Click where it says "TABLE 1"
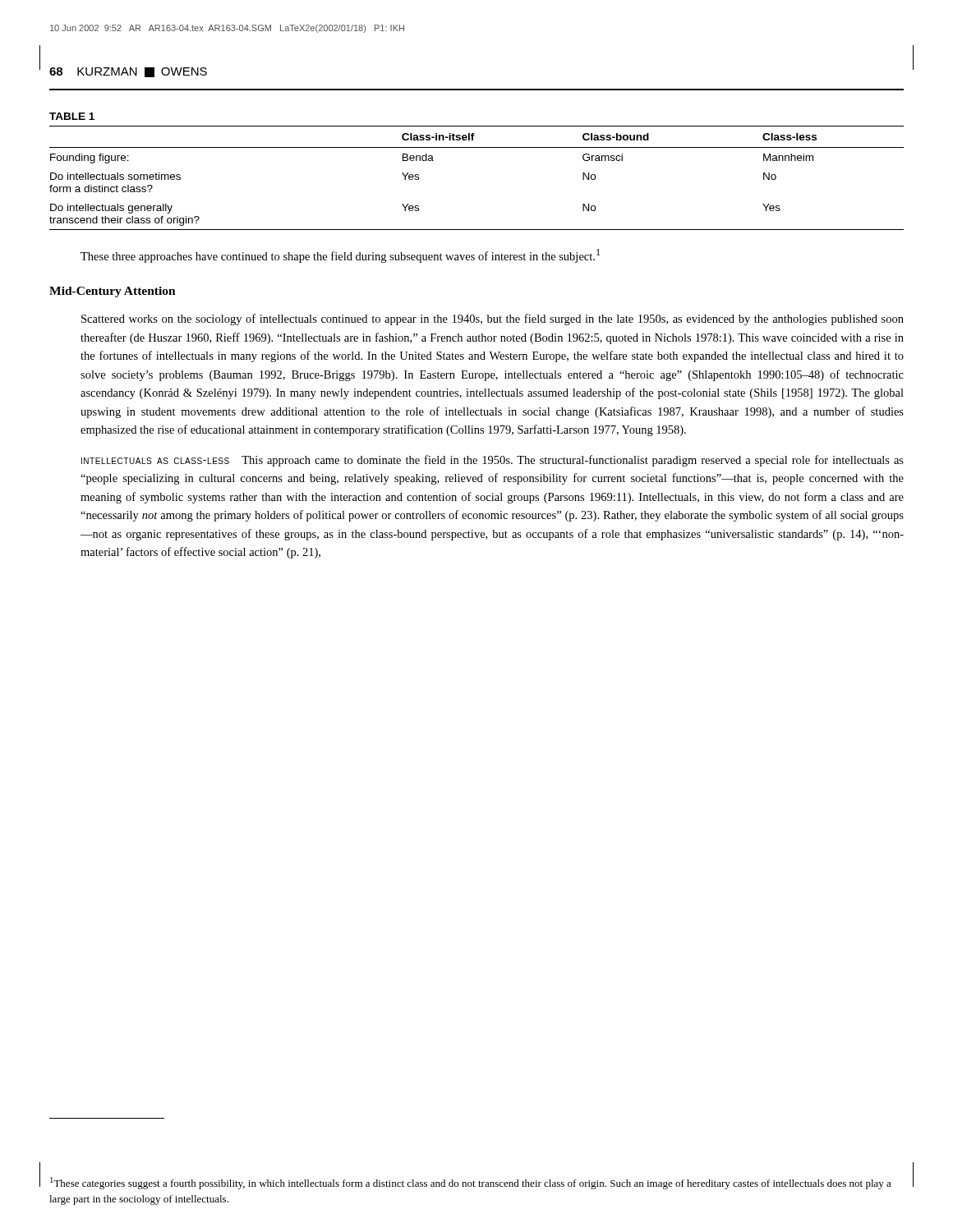The width and height of the screenshot is (953, 1232). click(x=72, y=116)
